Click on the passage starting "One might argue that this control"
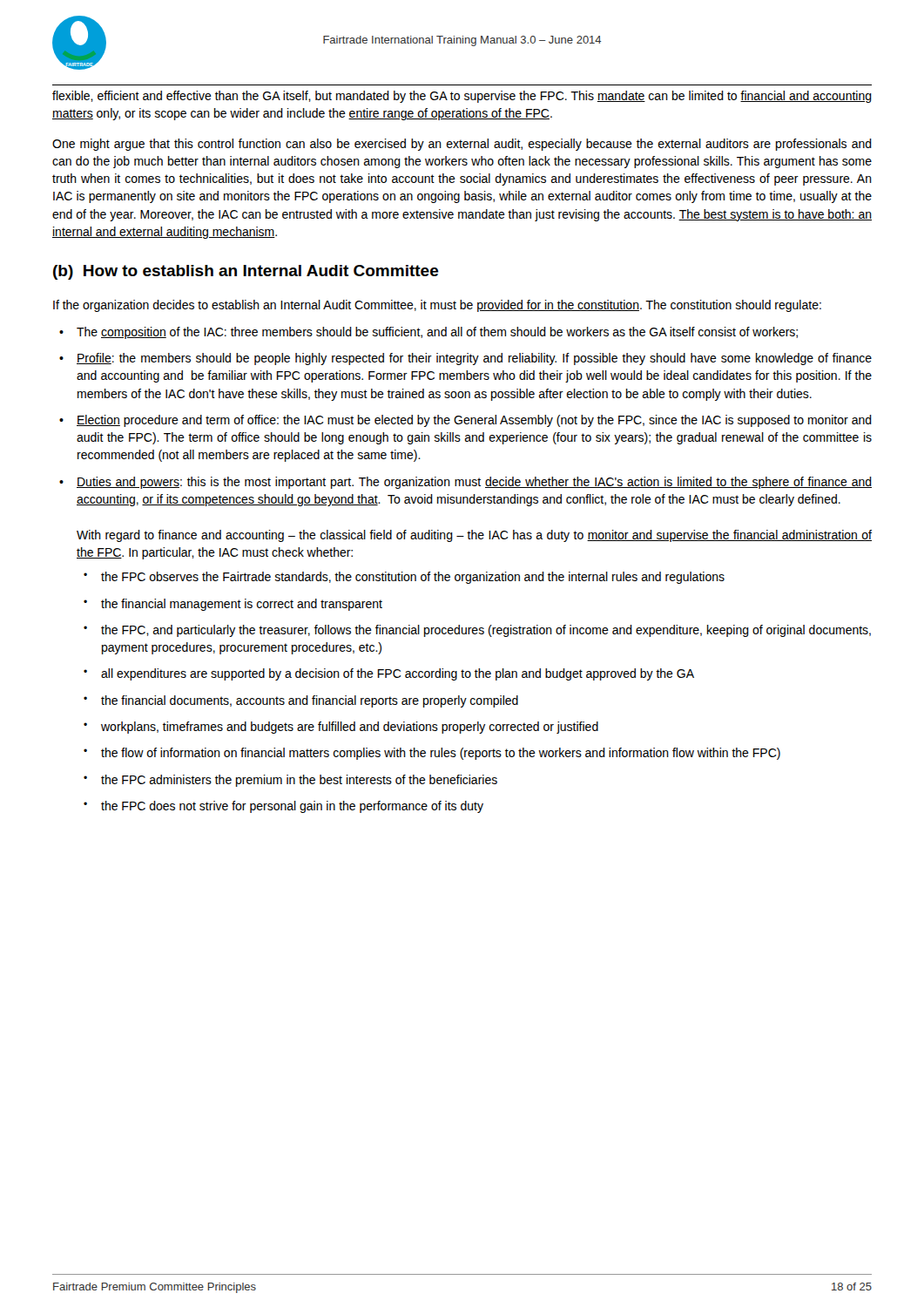 [462, 188]
